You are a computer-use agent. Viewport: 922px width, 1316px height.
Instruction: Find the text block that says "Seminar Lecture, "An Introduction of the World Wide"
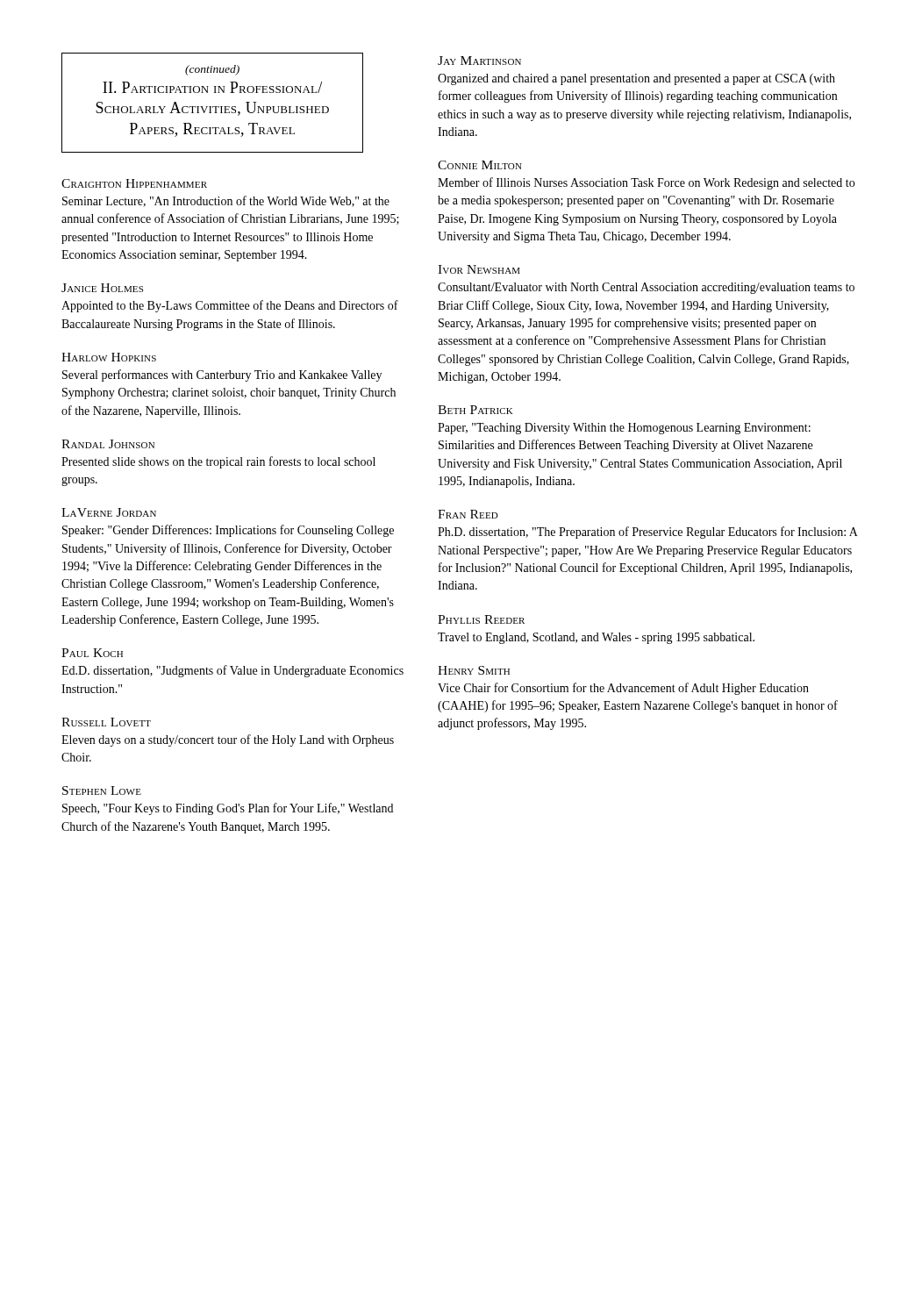tap(230, 228)
